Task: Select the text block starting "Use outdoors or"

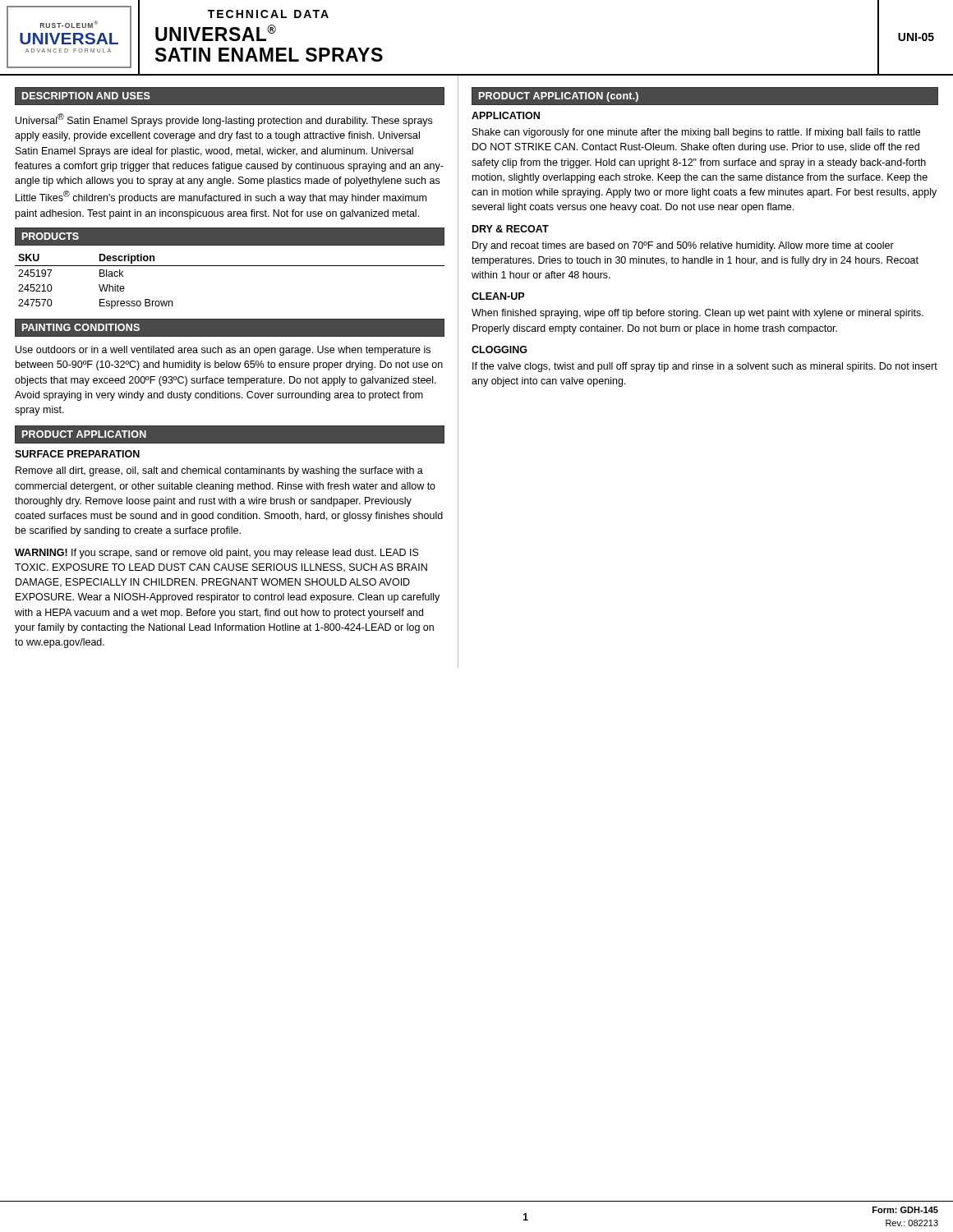Action: 229,380
